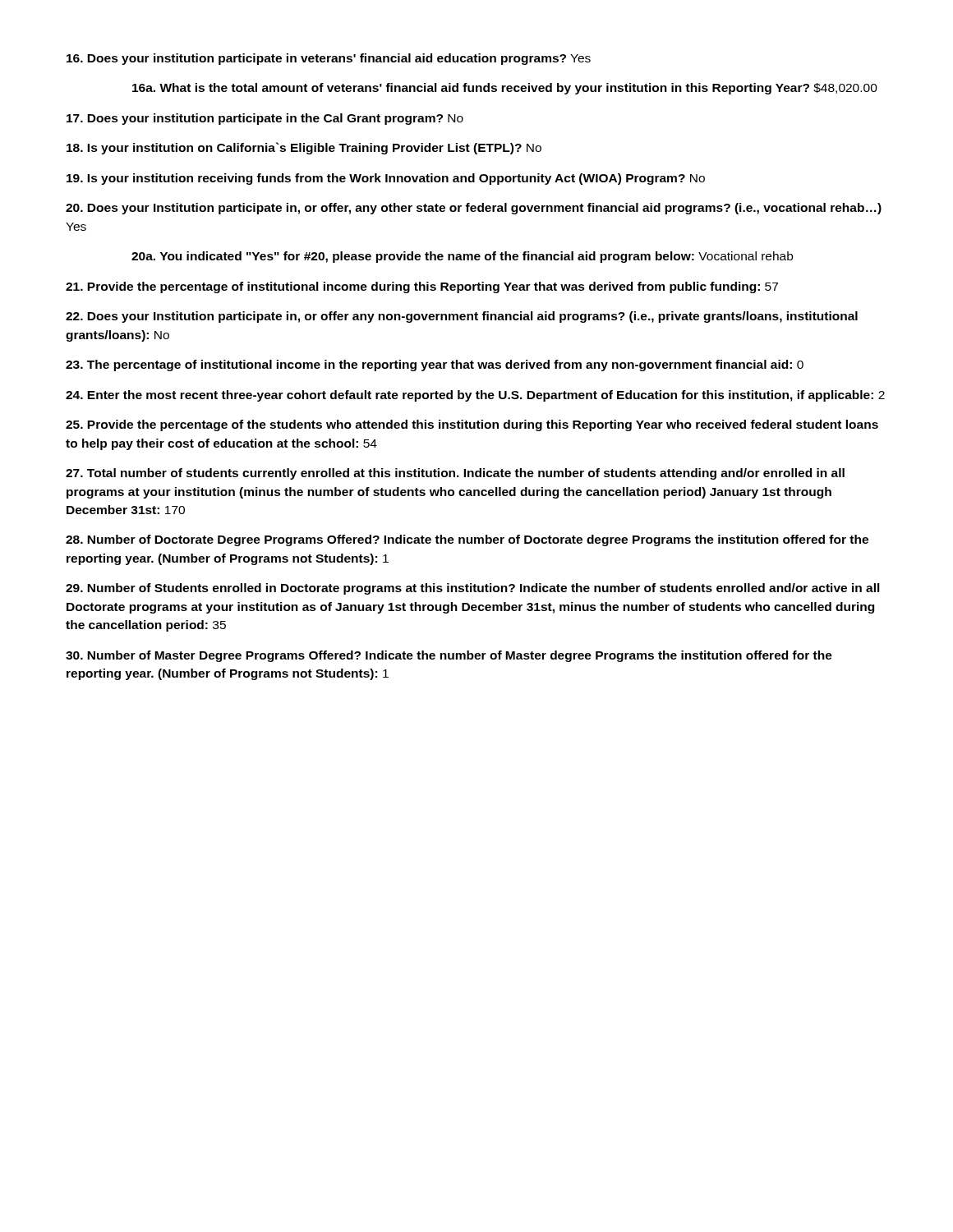Select the text starting "21. Provide the percentage"

coord(422,286)
